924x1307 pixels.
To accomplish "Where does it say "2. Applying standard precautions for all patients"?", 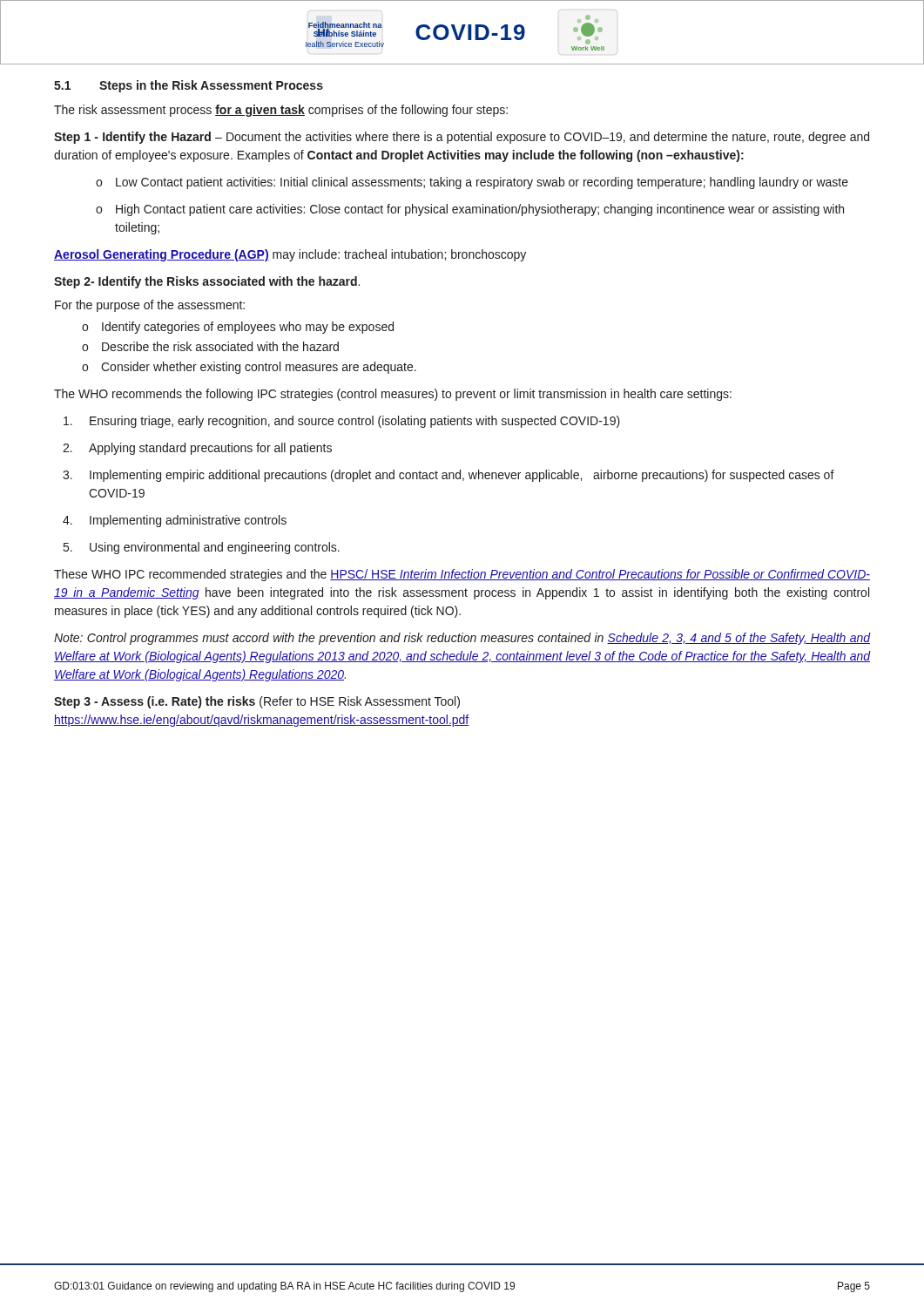I will [x=197, y=449].
